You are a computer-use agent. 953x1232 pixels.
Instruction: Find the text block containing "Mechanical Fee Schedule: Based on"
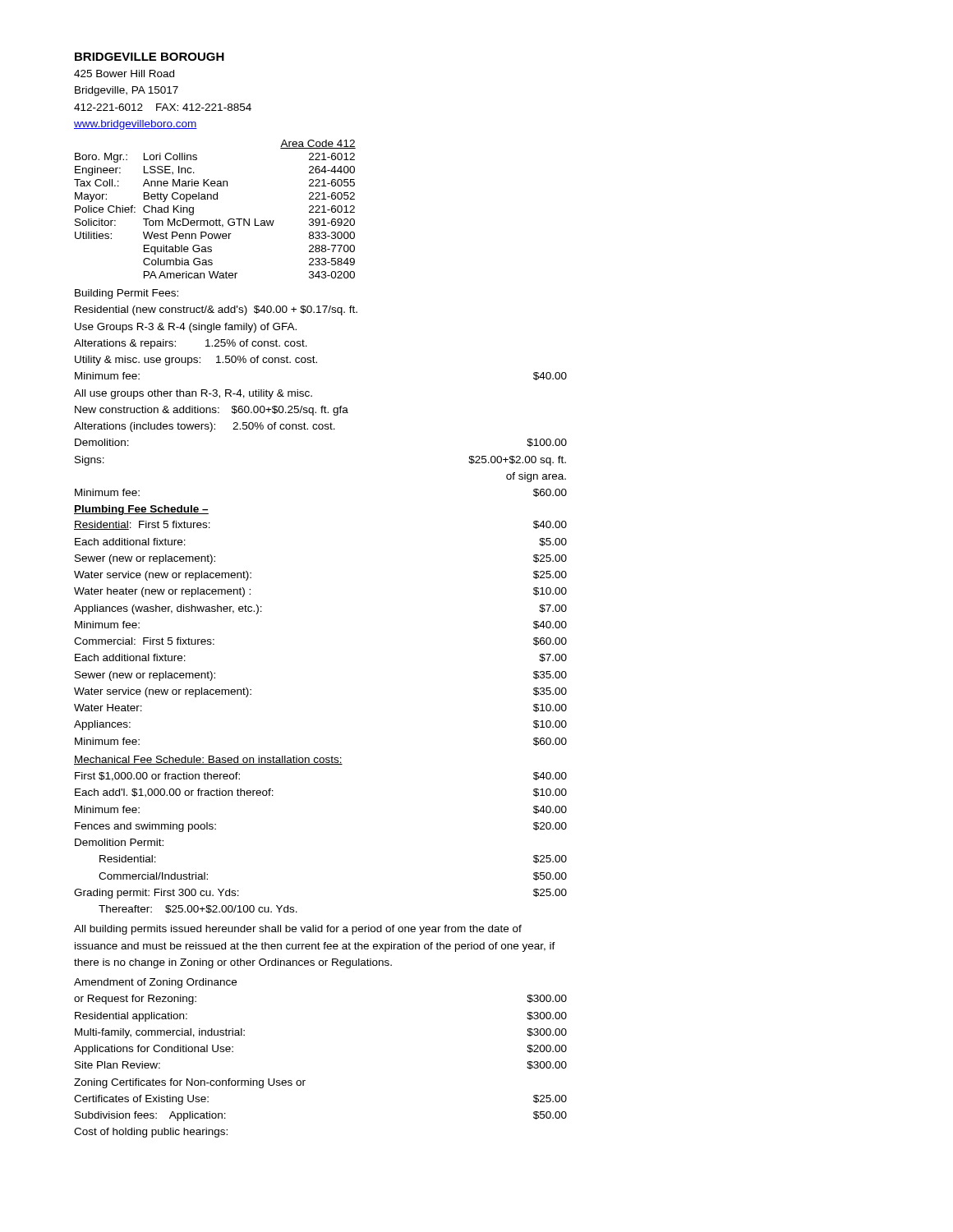click(x=208, y=760)
